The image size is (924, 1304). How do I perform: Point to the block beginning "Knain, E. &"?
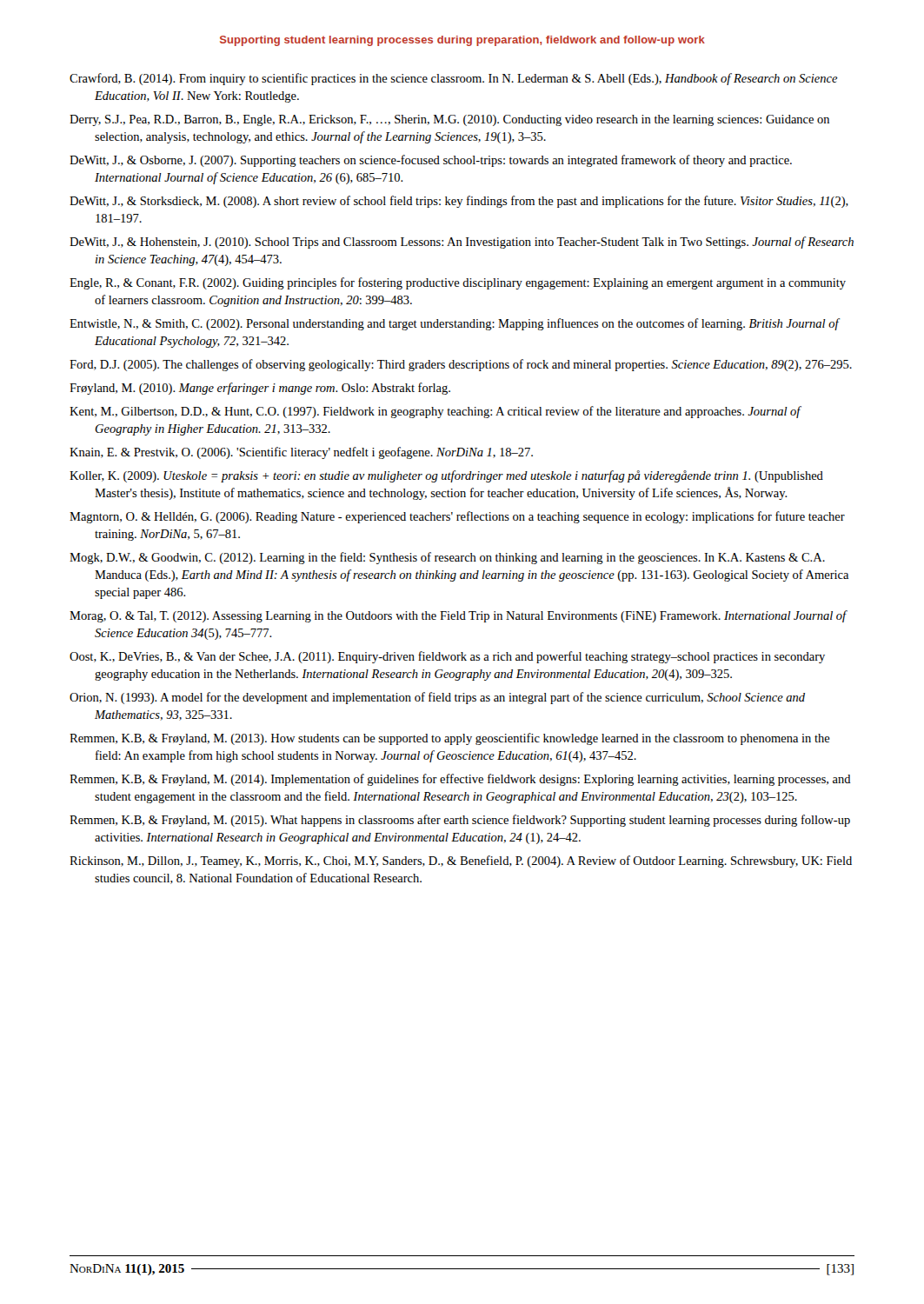[302, 452]
